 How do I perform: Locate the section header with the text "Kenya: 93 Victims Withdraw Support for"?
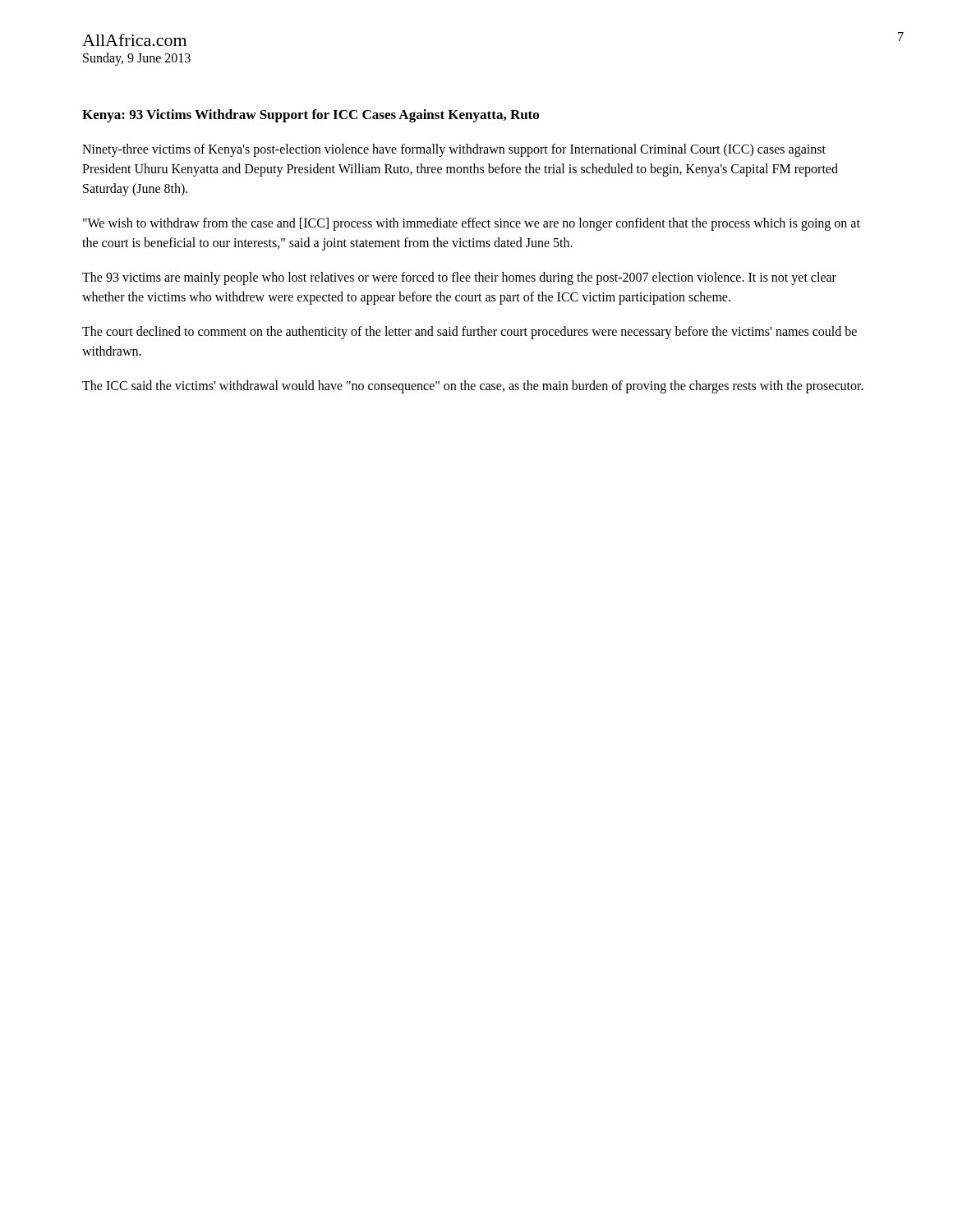(x=311, y=115)
